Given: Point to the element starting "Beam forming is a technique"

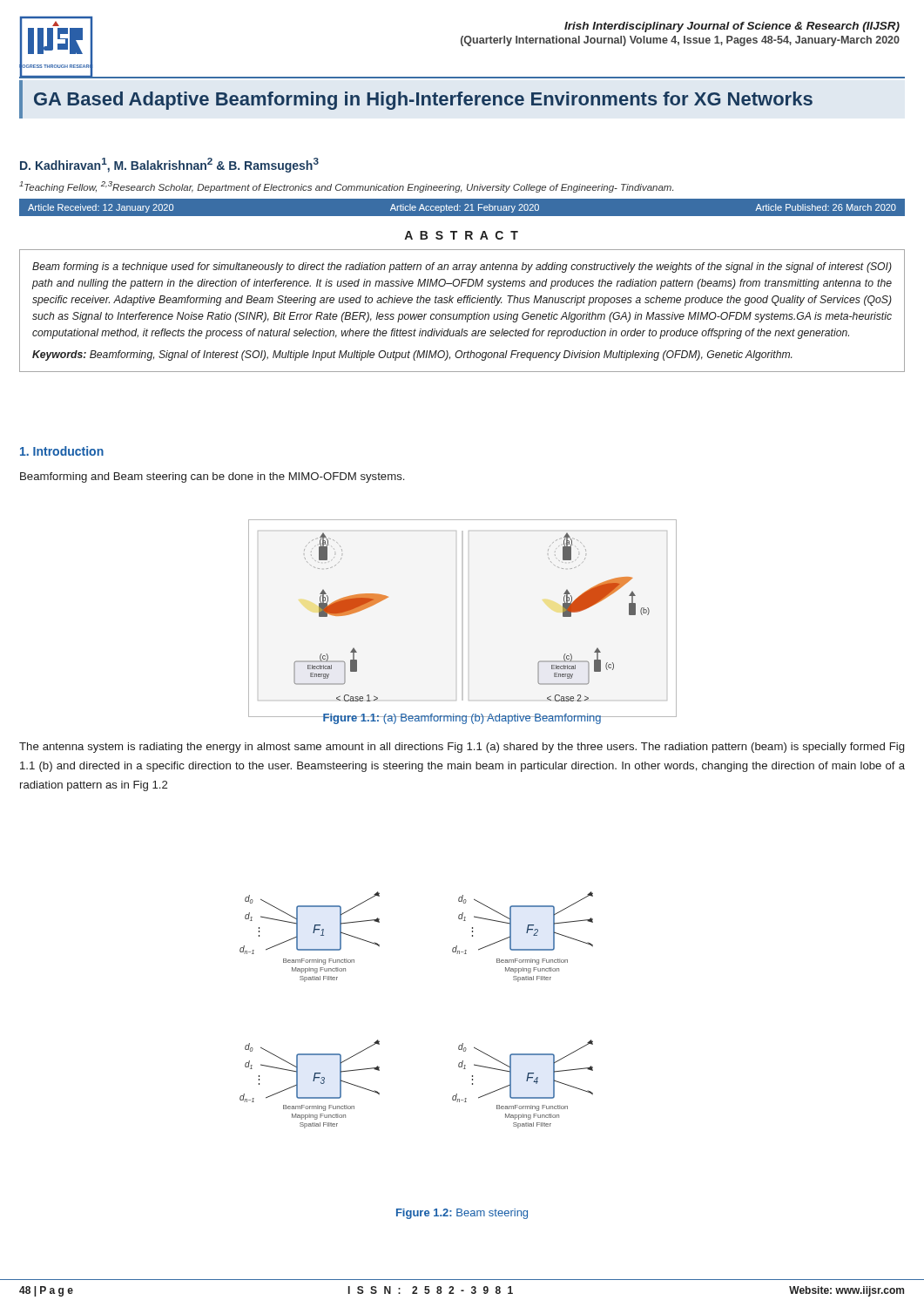Looking at the screenshot, I should pos(462,311).
